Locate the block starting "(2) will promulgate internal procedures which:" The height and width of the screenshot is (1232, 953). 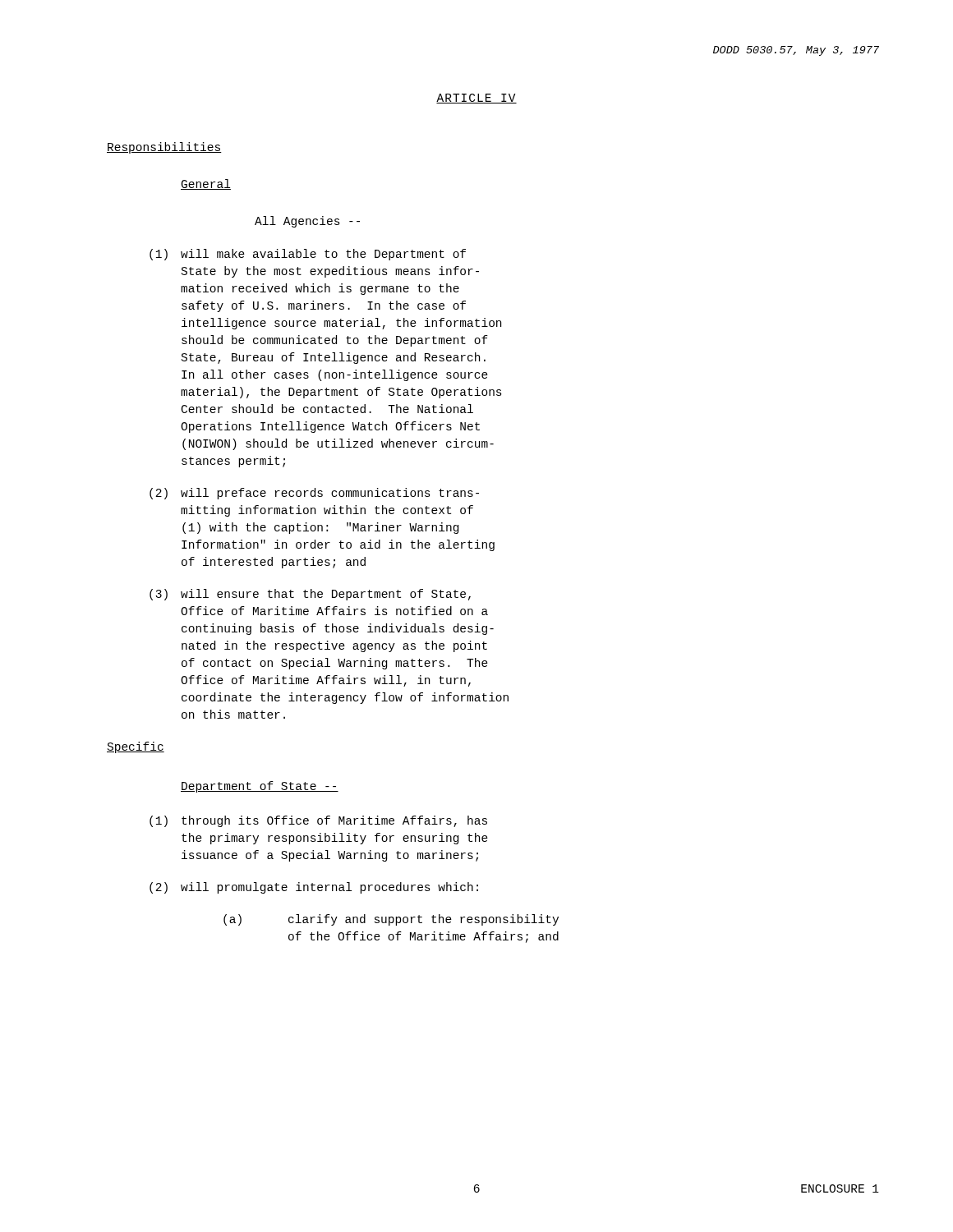487,888
